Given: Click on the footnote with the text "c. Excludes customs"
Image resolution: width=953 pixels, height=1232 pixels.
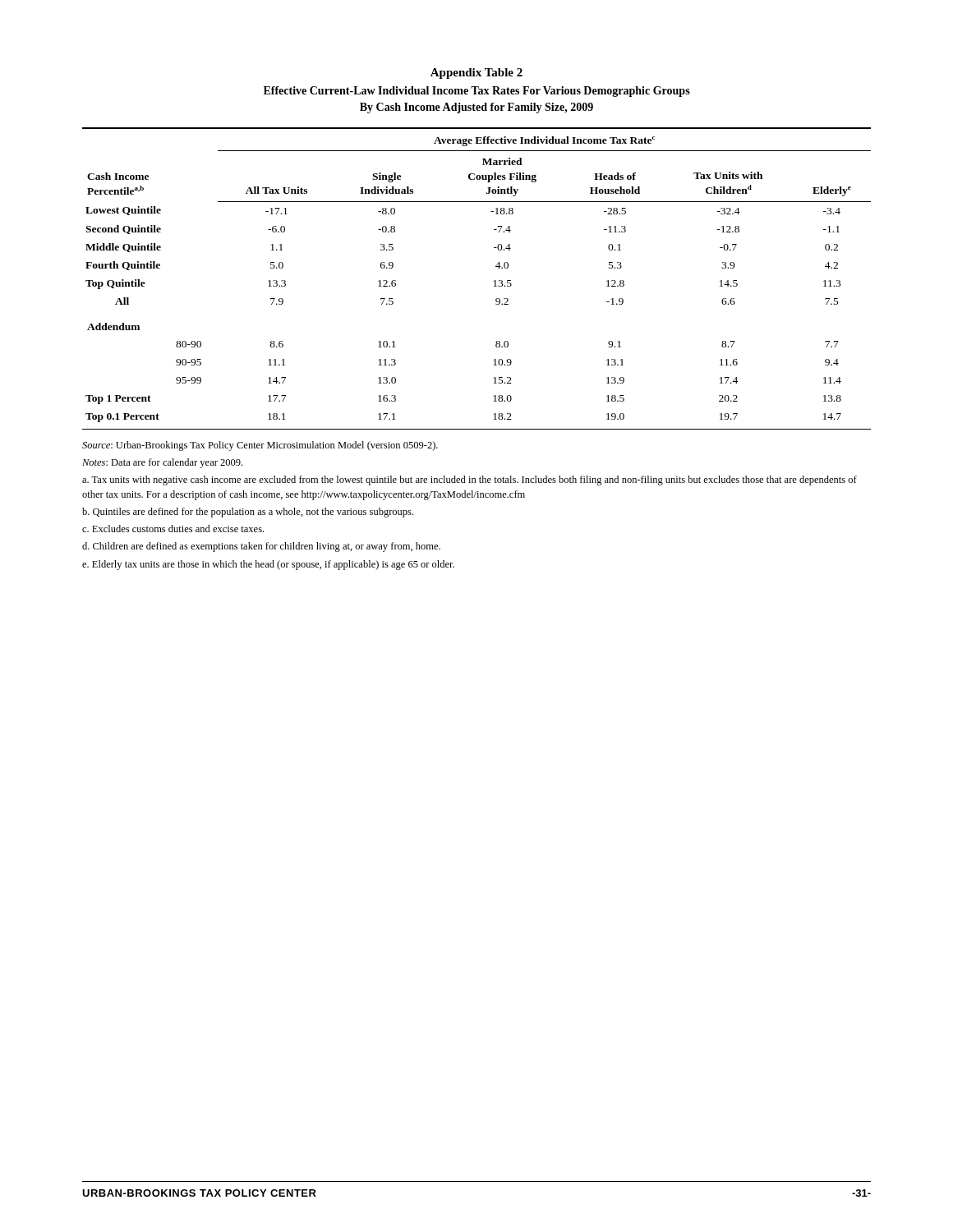Looking at the screenshot, I should click(173, 529).
